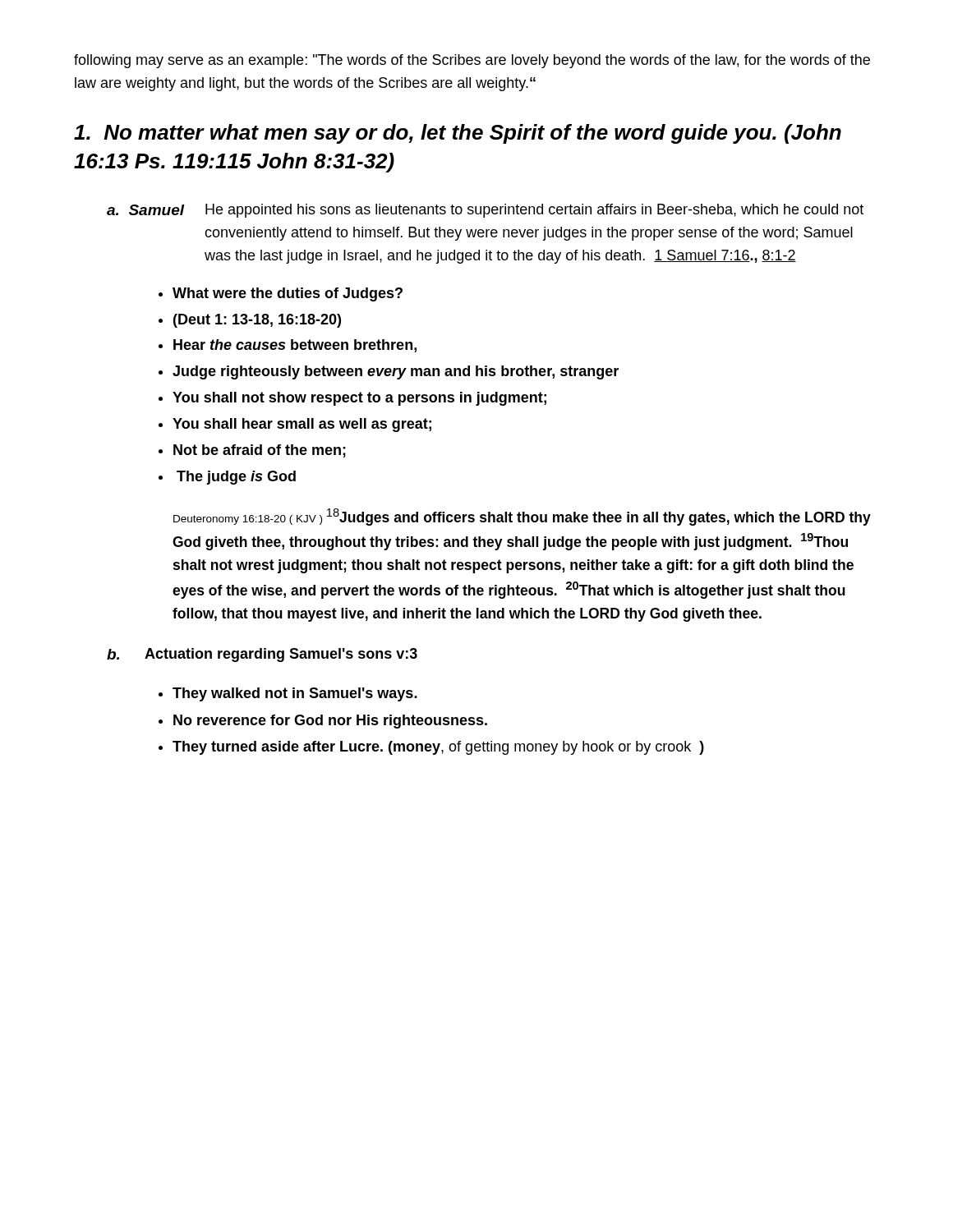Click the passage that begins "a. Samuel He appointed"
Image resolution: width=953 pixels, height=1232 pixels.
[x=493, y=233]
